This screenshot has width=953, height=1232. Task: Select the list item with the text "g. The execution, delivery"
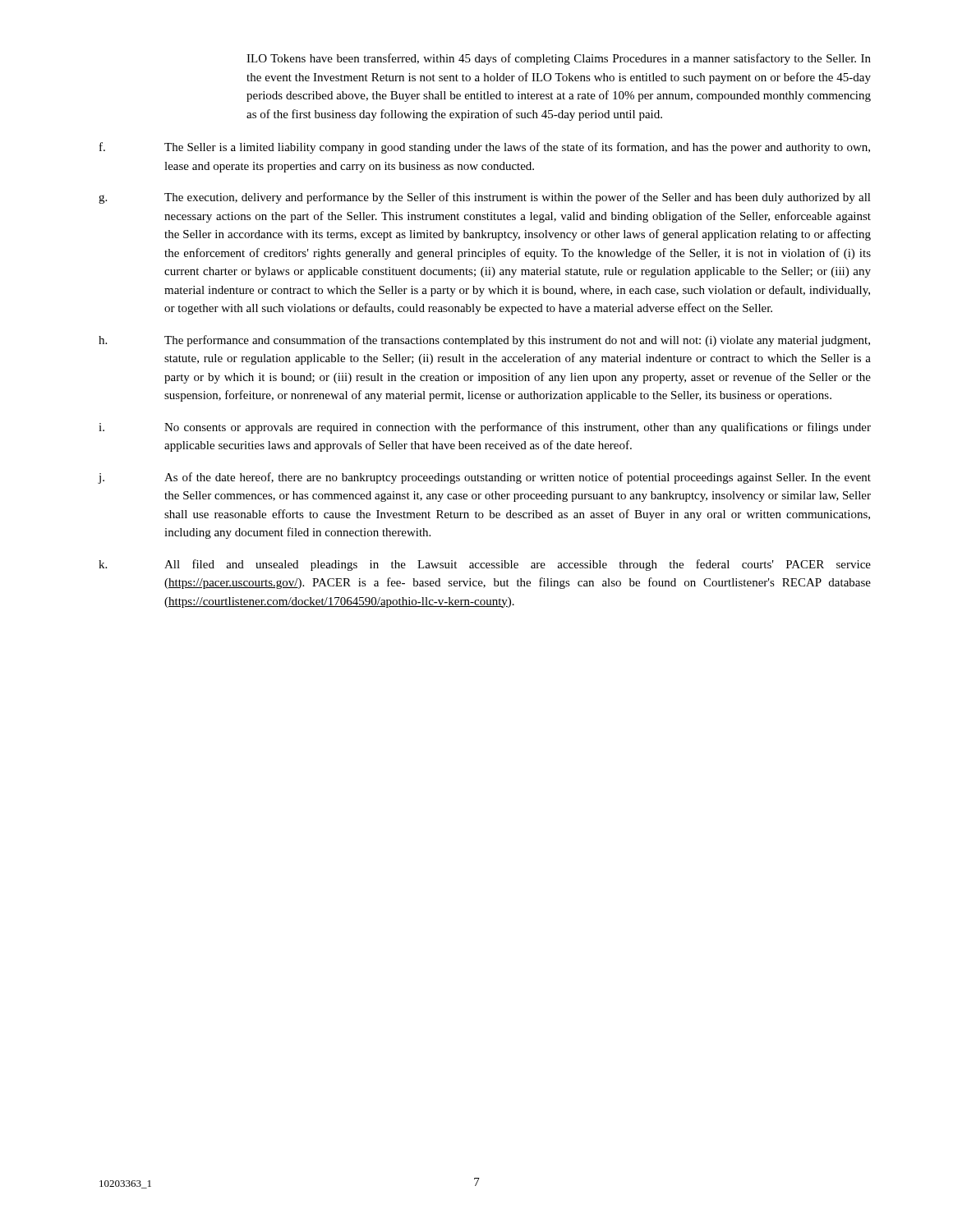click(x=485, y=253)
